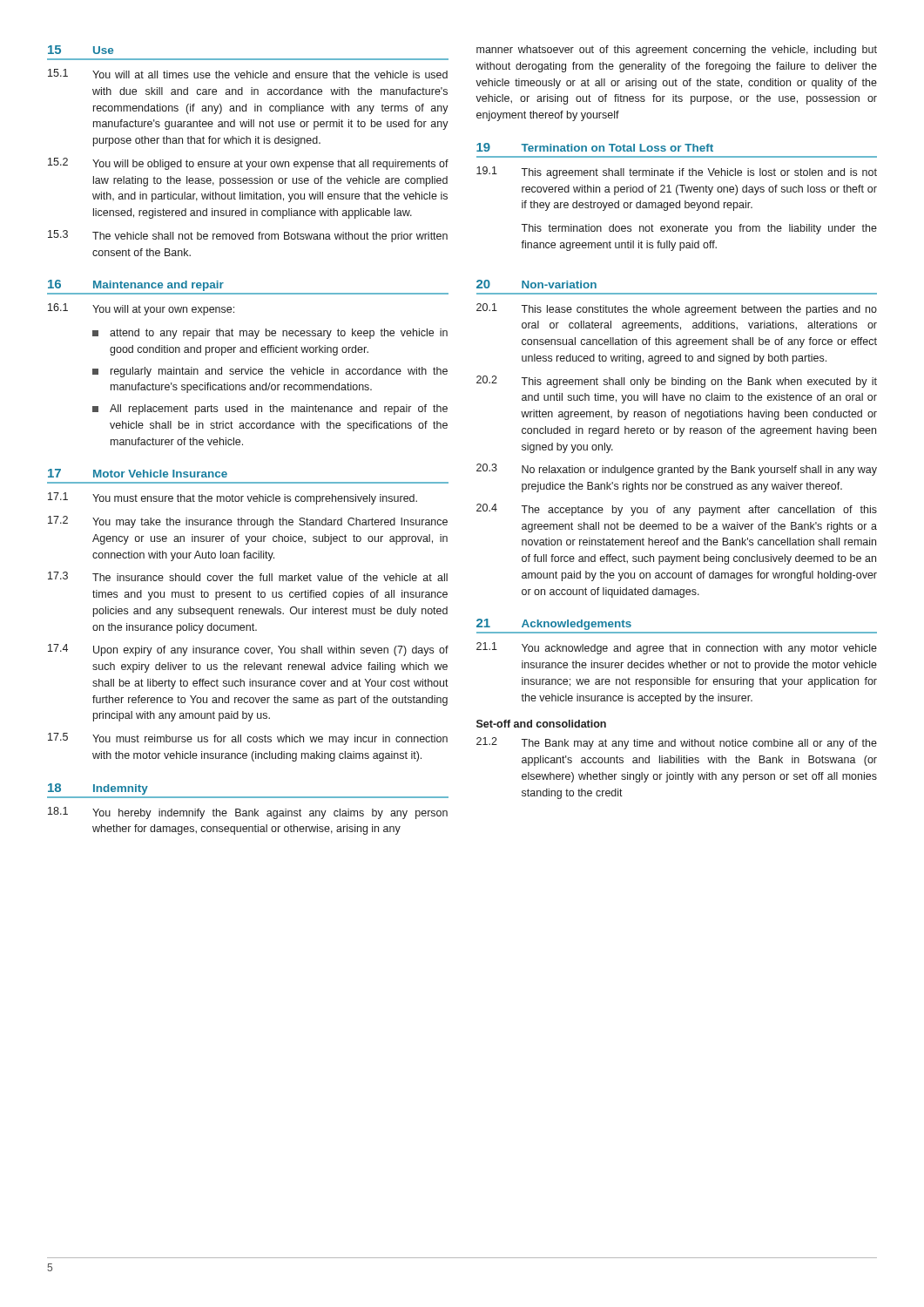Find the block on this page that starts "15.1 You will at all times use"
This screenshot has height=1307, width=924.
pyautogui.click(x=248, y=108)
